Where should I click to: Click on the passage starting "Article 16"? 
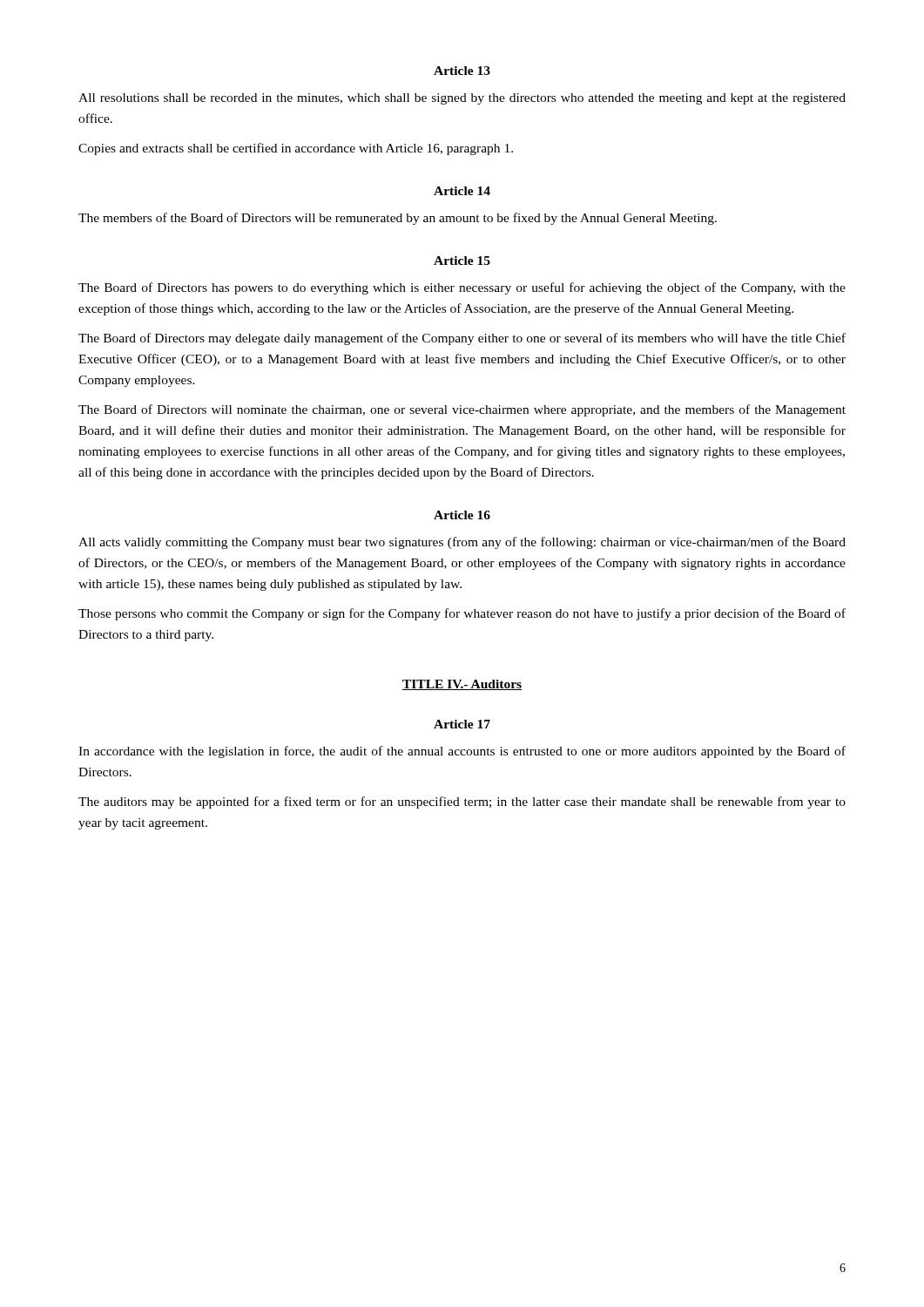click(x=462, y=515)
